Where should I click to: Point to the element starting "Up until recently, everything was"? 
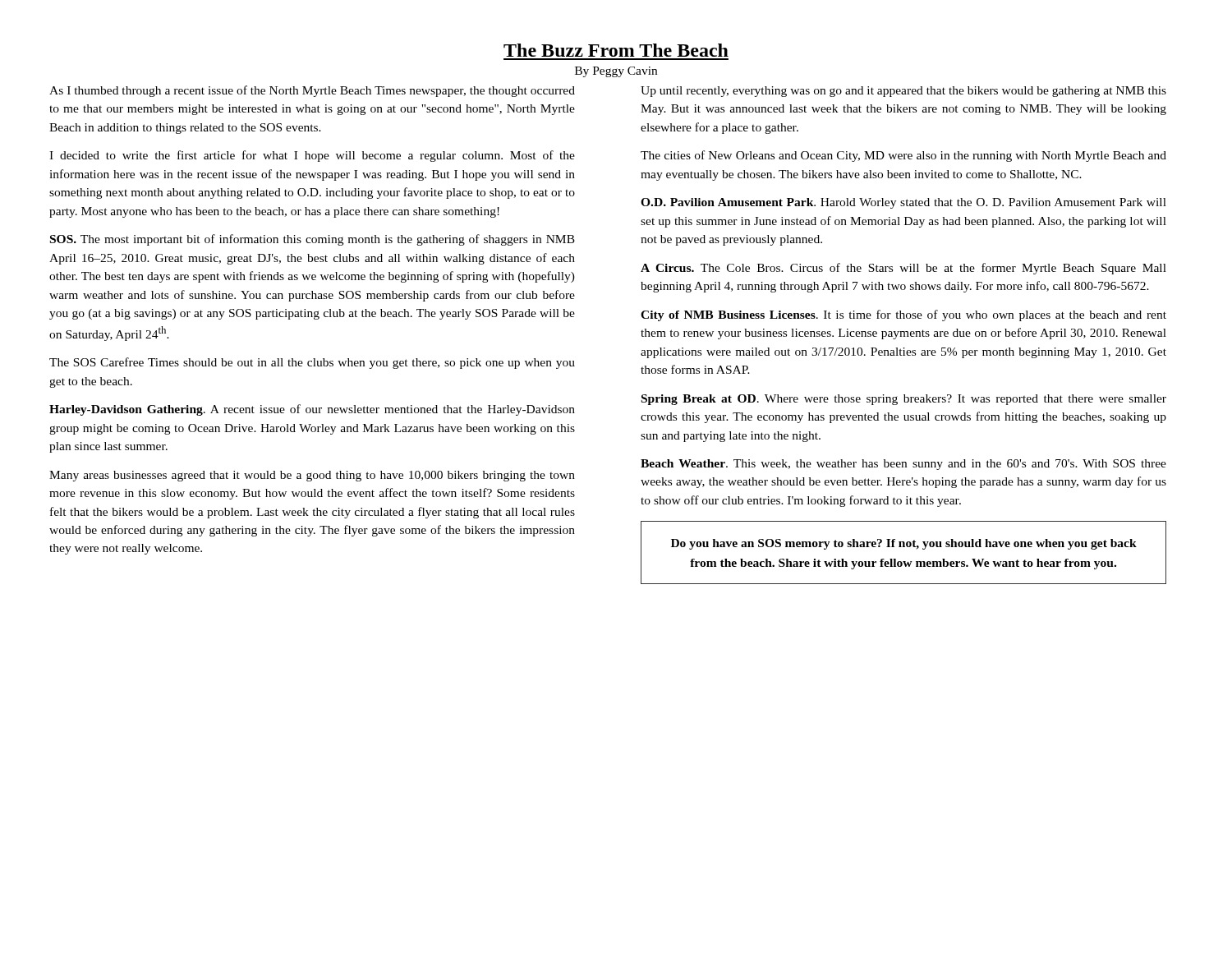903,108
